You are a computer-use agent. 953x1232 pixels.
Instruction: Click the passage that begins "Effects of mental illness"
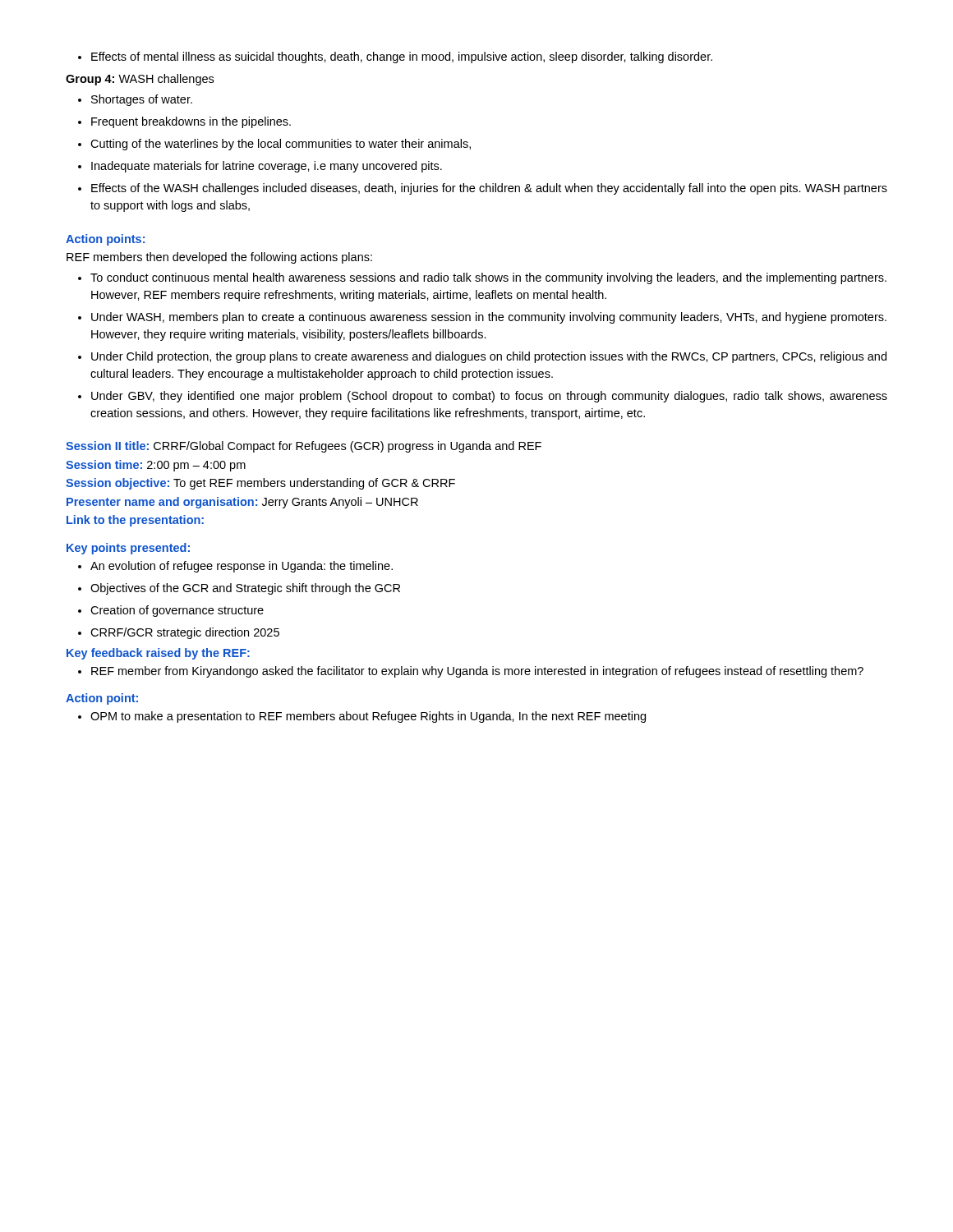pos(476,57)
